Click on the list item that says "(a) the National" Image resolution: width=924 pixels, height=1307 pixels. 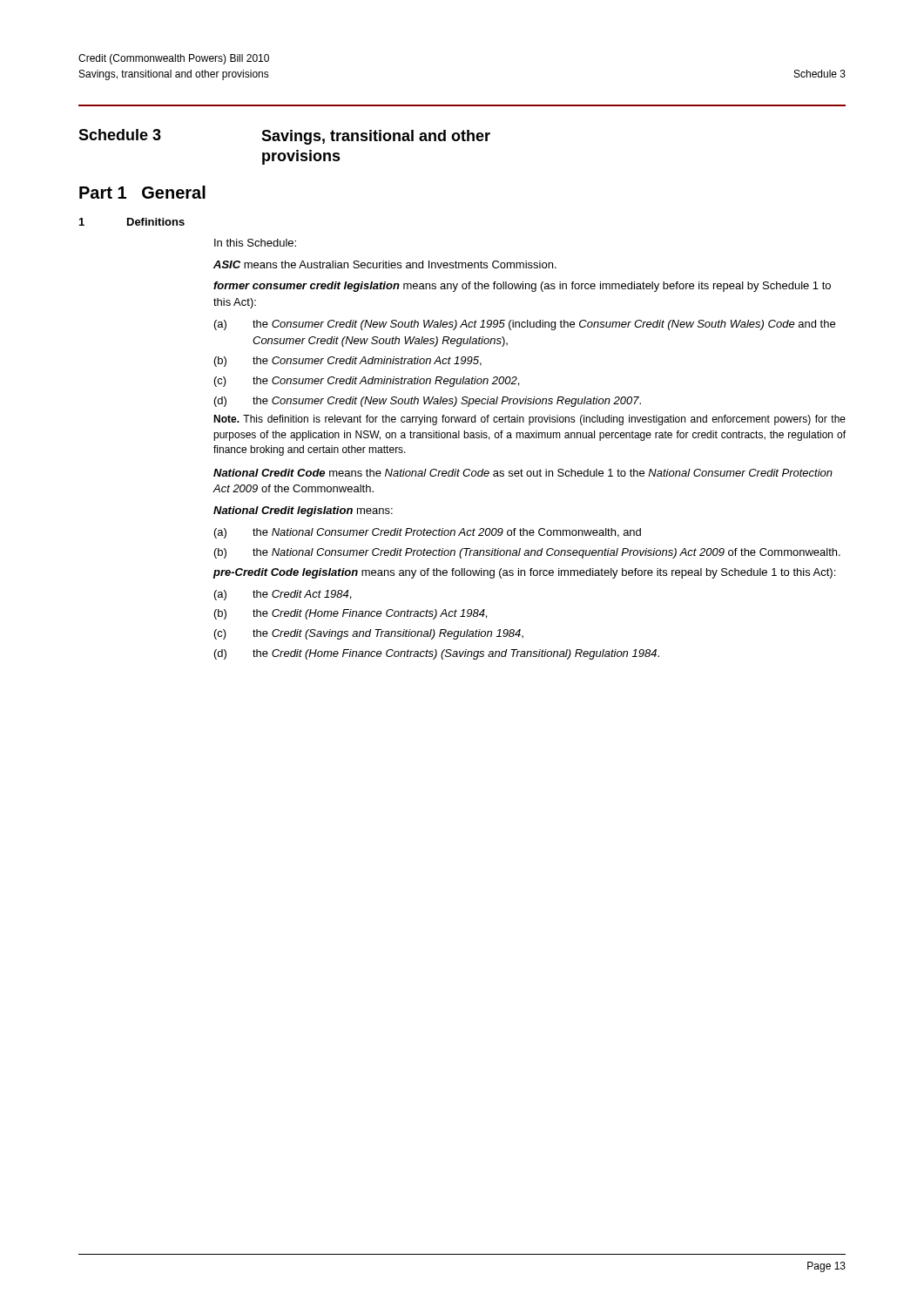428,533
